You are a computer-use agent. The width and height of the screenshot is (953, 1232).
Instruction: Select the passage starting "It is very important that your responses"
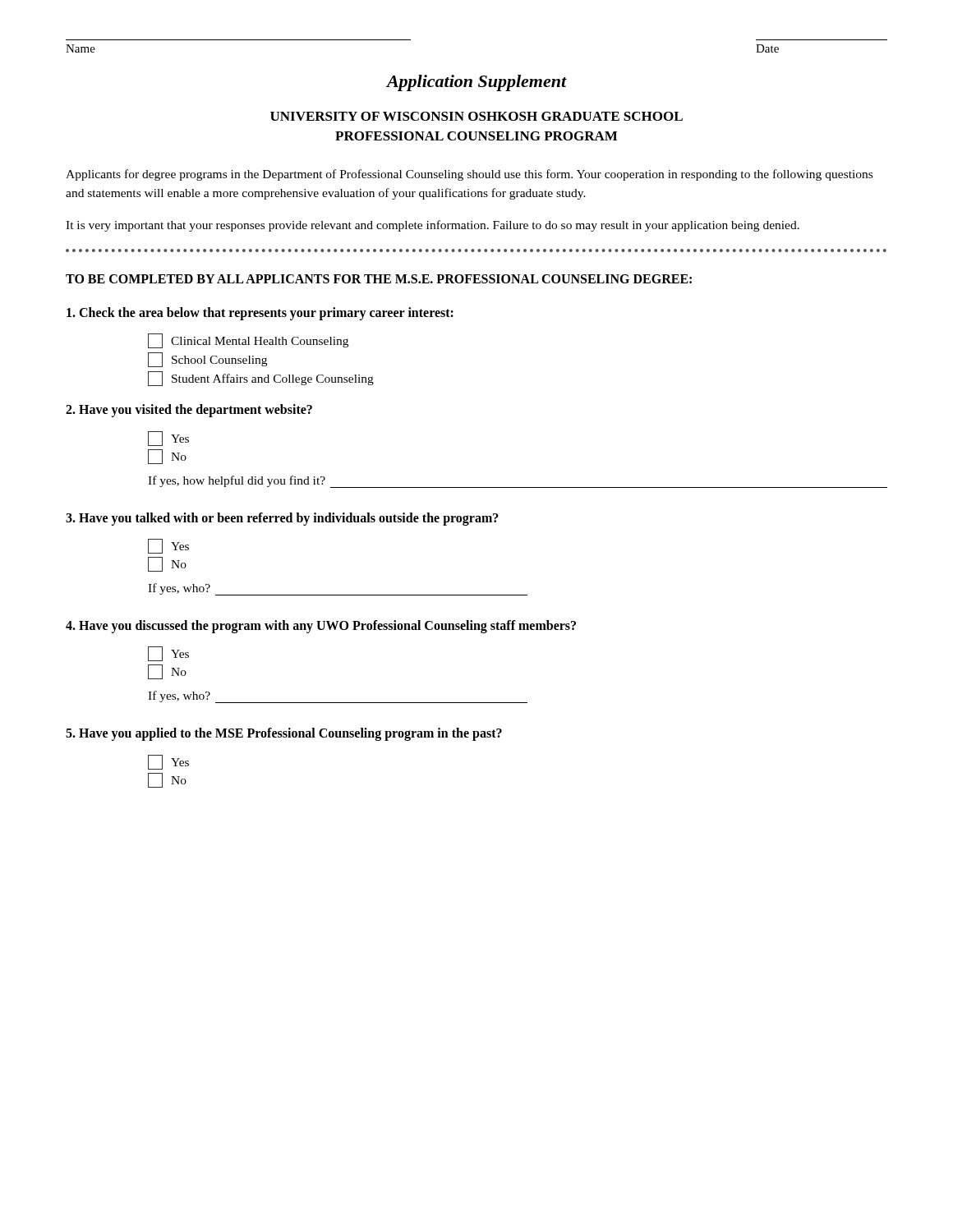433,225
